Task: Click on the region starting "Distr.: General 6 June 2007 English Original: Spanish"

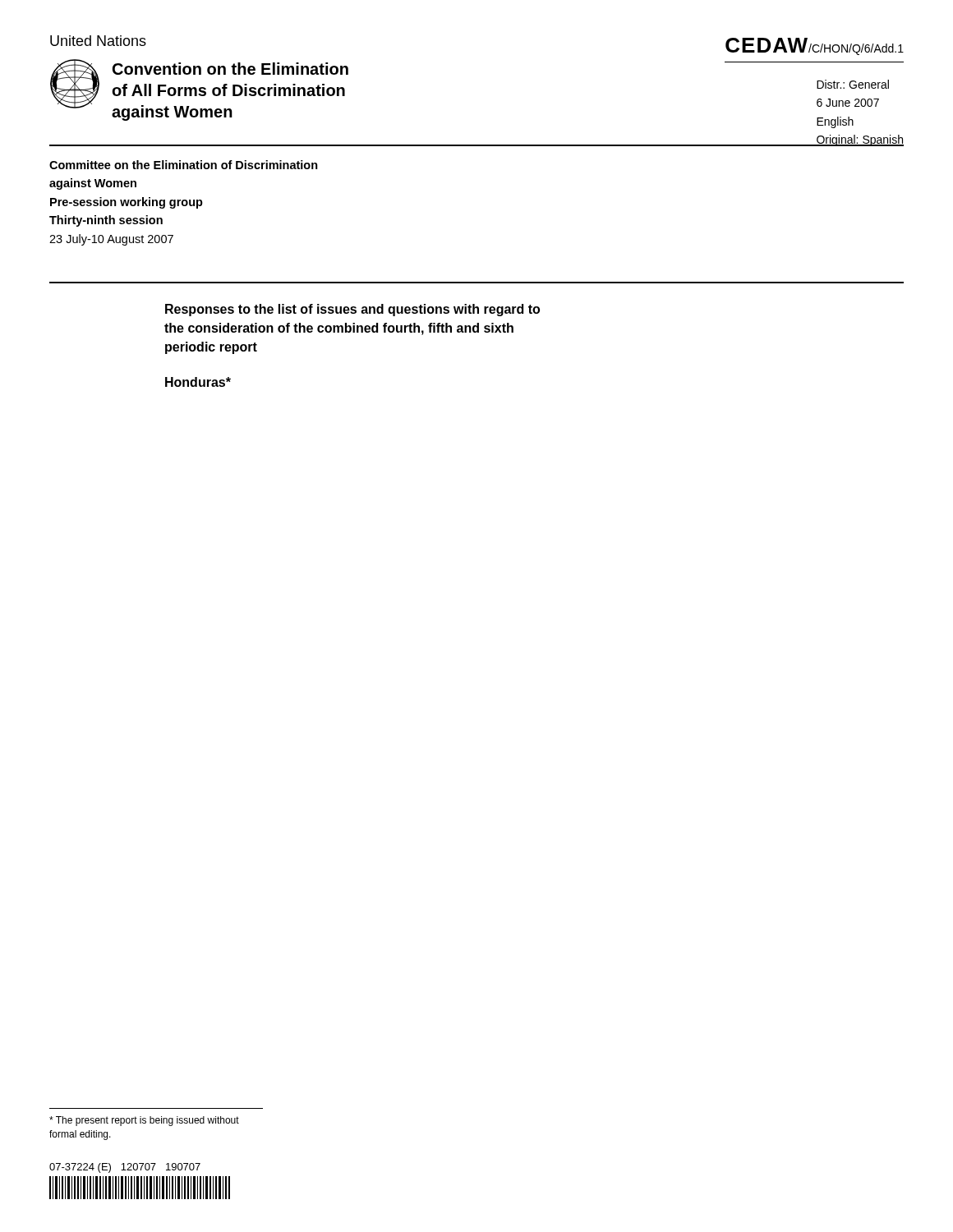Action: 860,112
